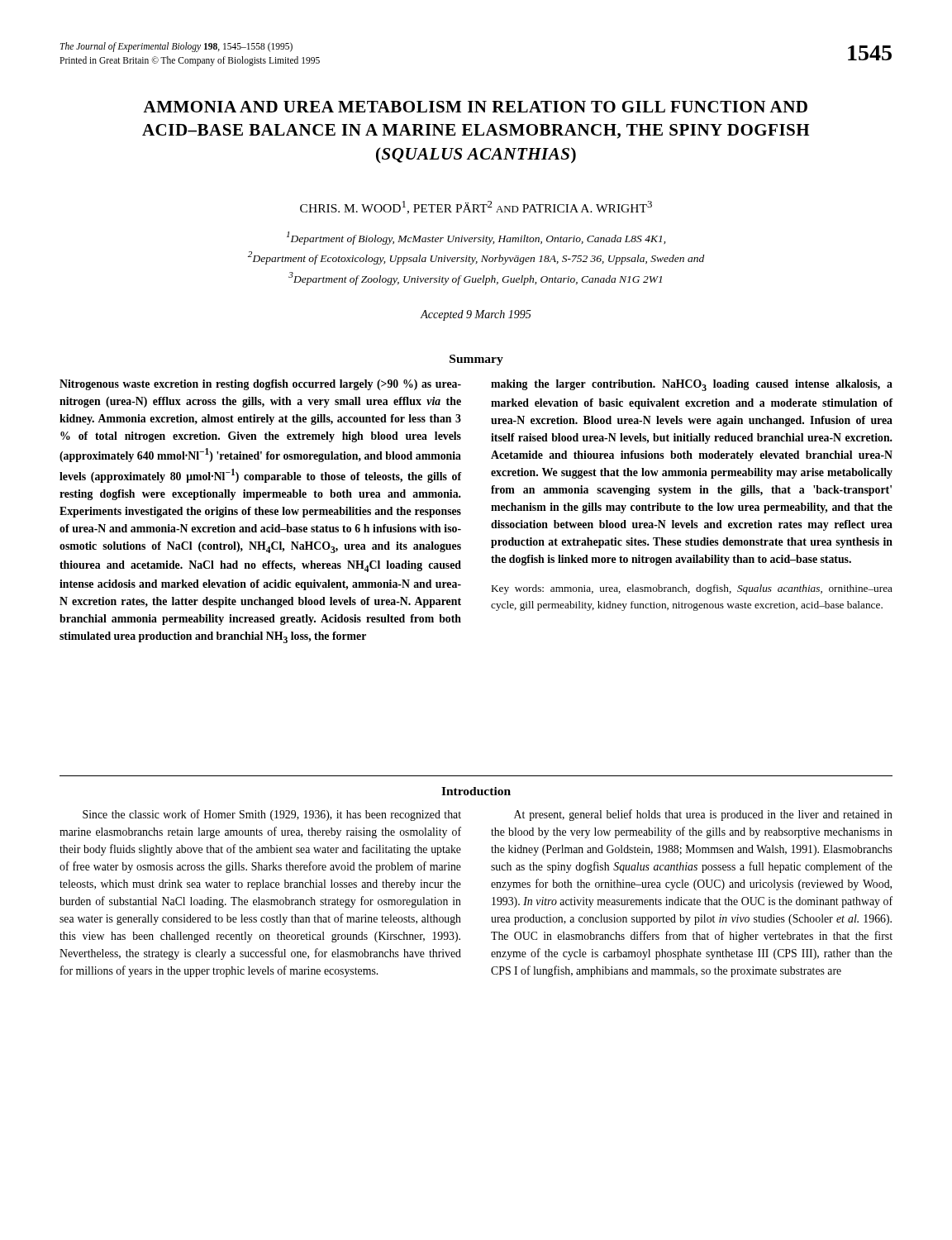Where is the passage that starts "CHRIS. M. WOOD1,"?
Screen dimensions: 1240x952
click(476, 206)
